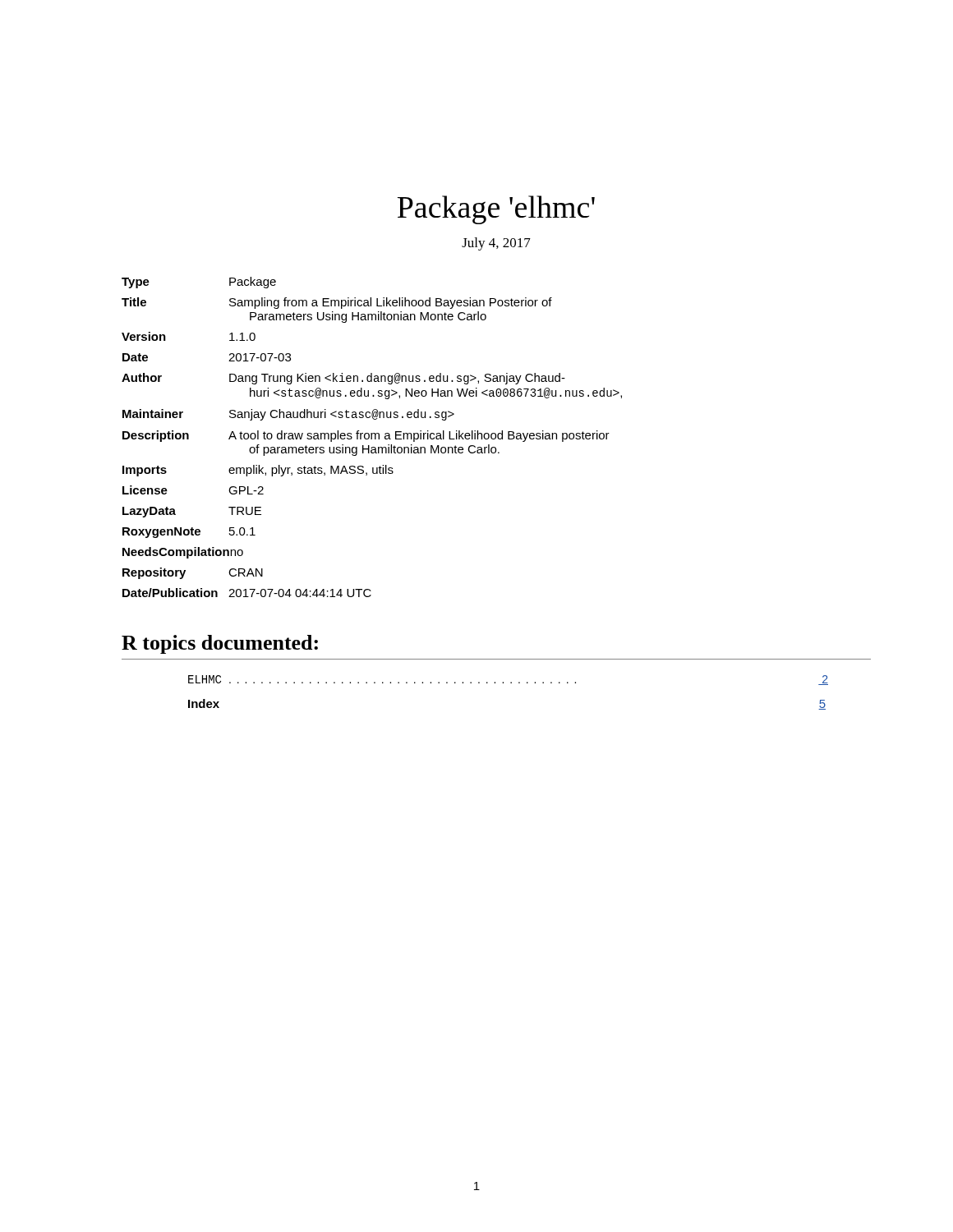Click on the text starting "Title Sampling from a Empirical"
953x1232 pixels.
click(496, 309)
